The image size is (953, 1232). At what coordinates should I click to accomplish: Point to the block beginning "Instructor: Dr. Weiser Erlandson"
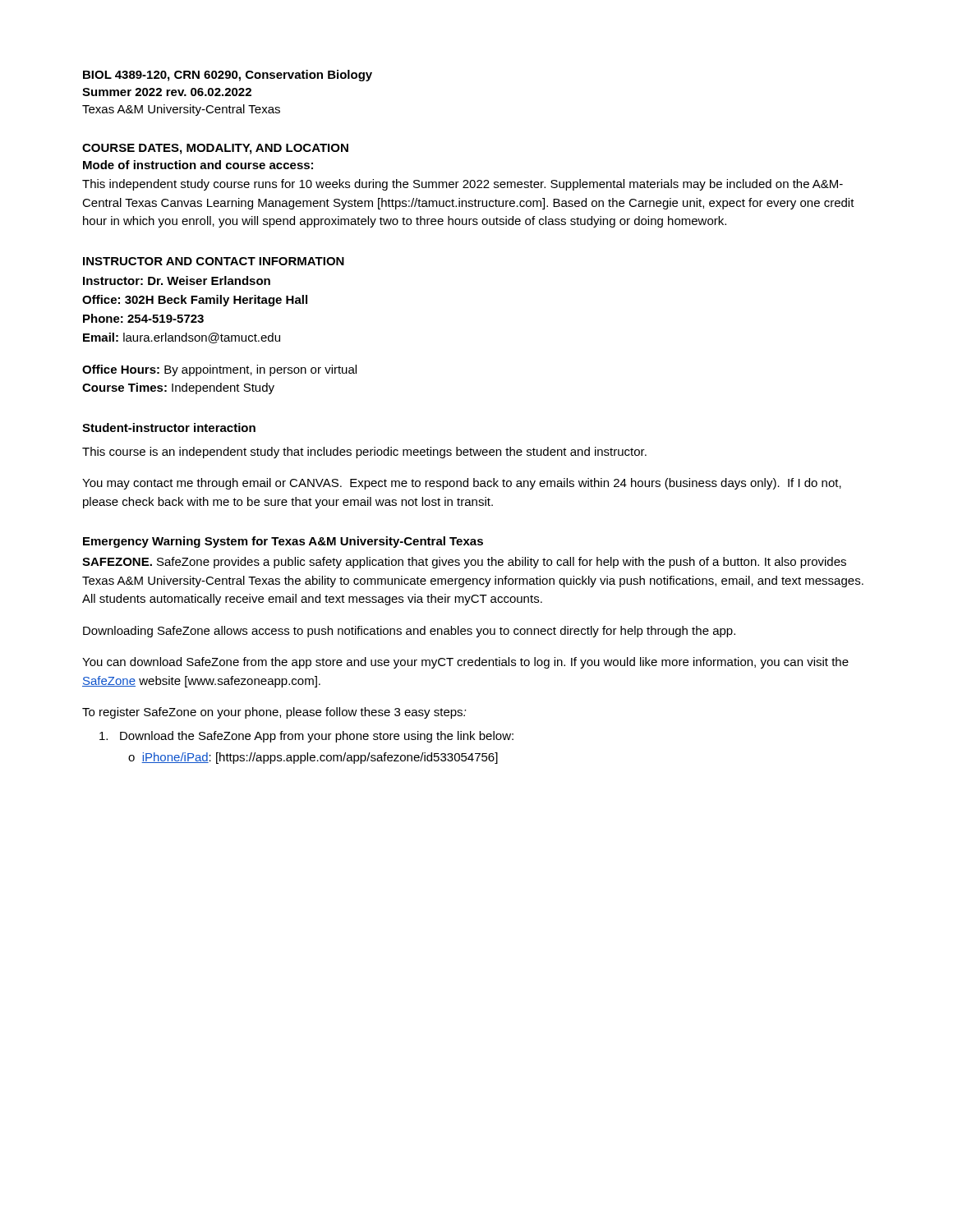(x=177, y=280)
